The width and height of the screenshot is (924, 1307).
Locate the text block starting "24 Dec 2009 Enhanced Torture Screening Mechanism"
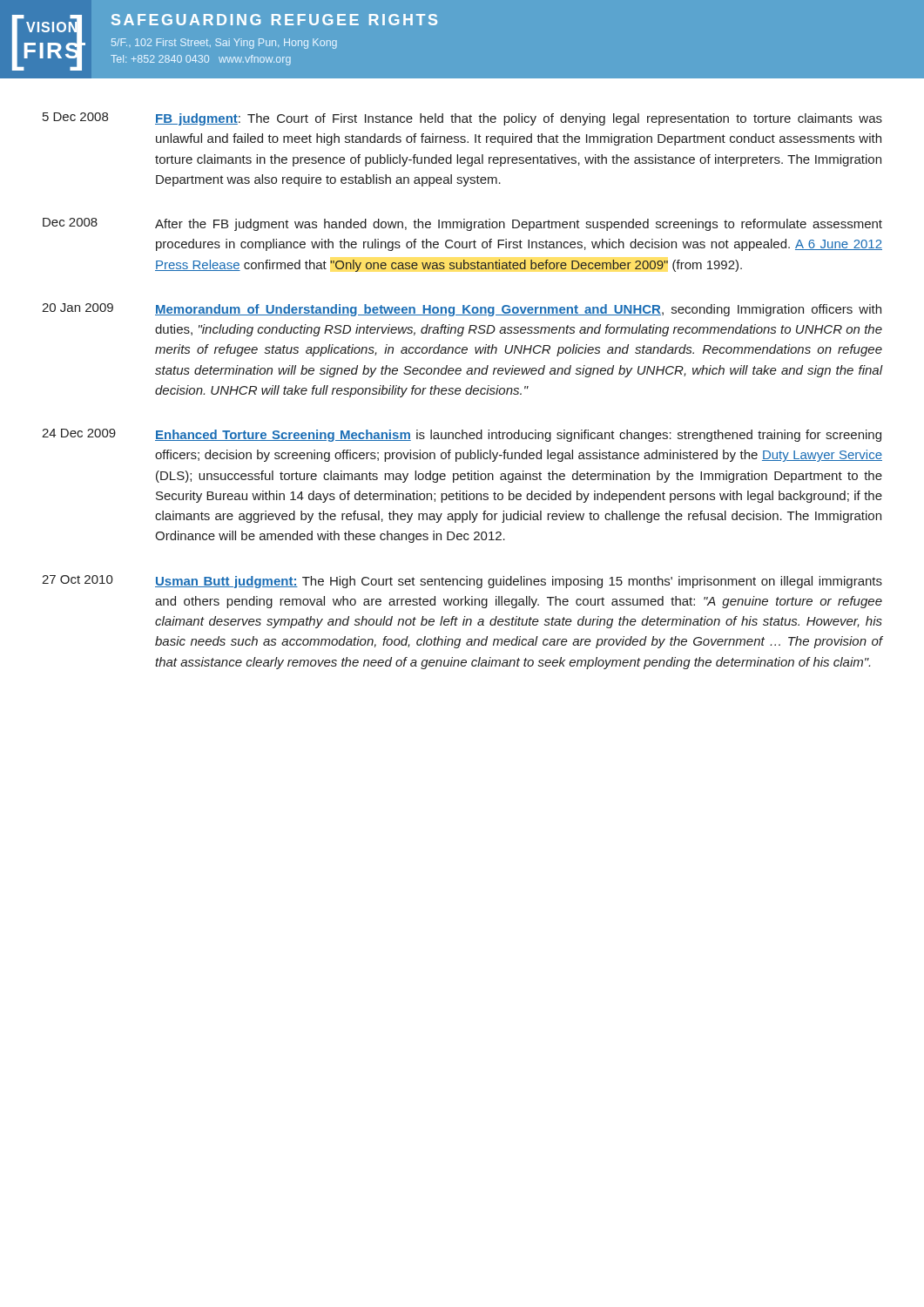click(462, 485)
